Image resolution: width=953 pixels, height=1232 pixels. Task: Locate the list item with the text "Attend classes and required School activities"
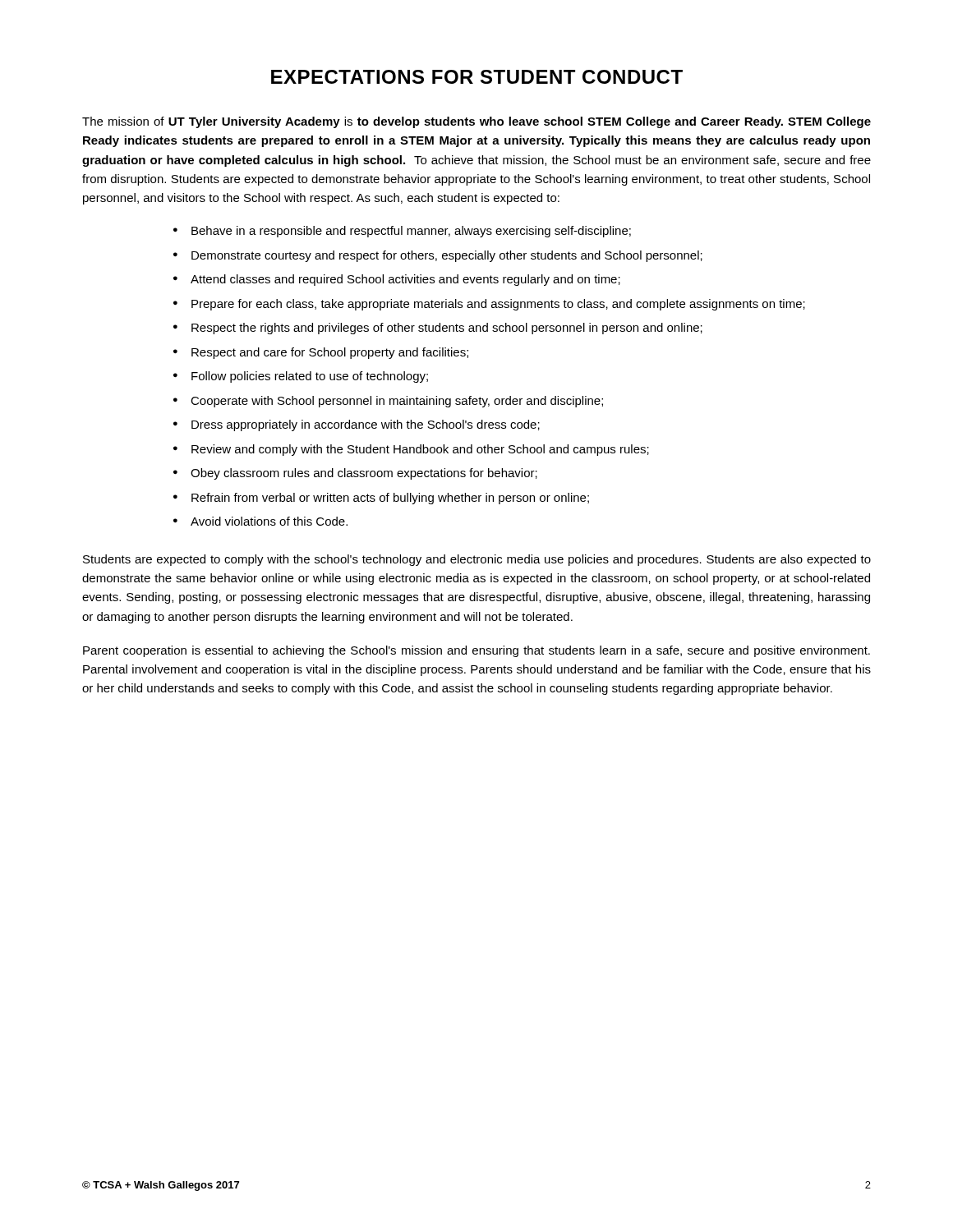click(406, 279)
